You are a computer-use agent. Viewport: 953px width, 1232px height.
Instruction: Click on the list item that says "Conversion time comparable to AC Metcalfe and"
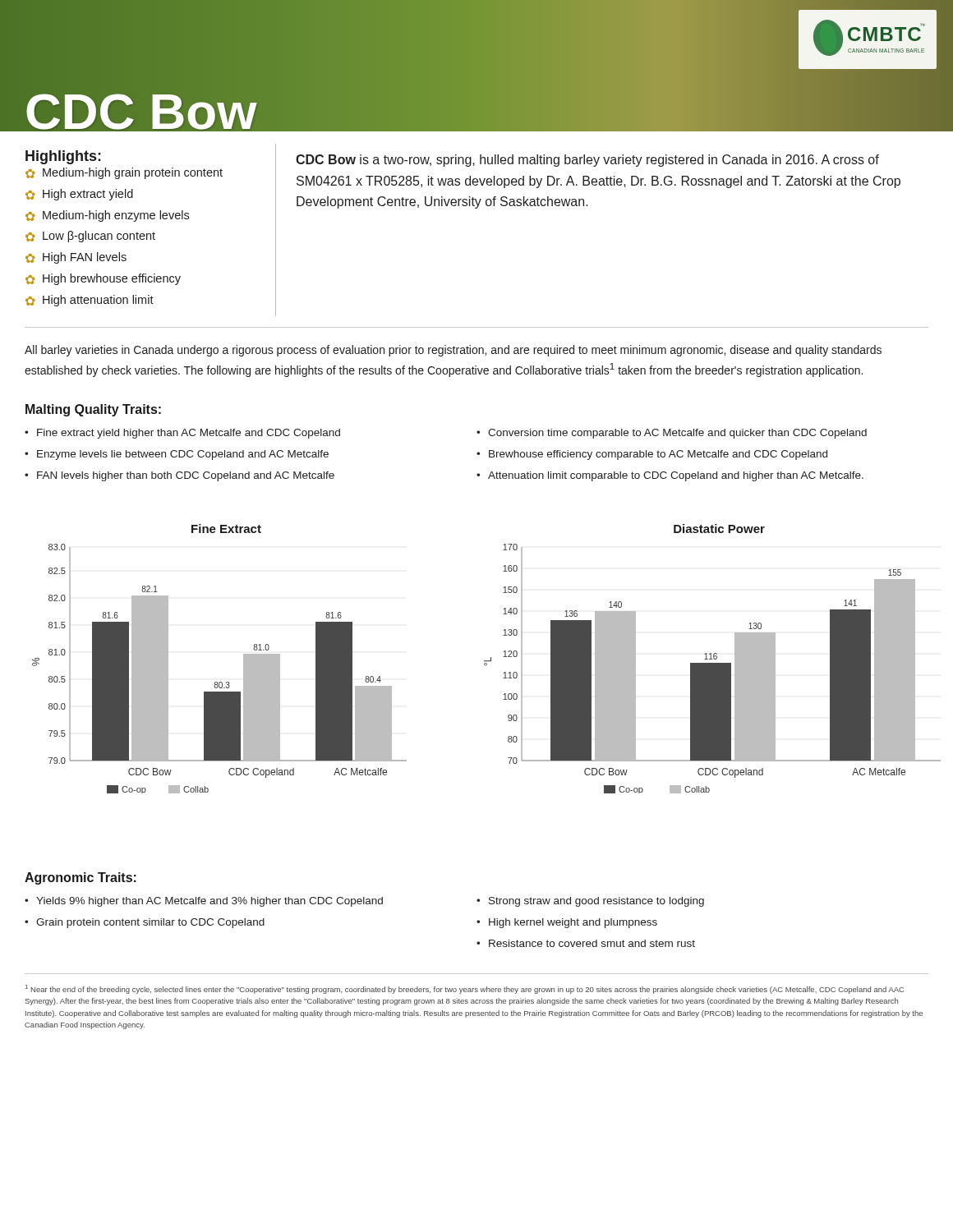click(678, 432)
